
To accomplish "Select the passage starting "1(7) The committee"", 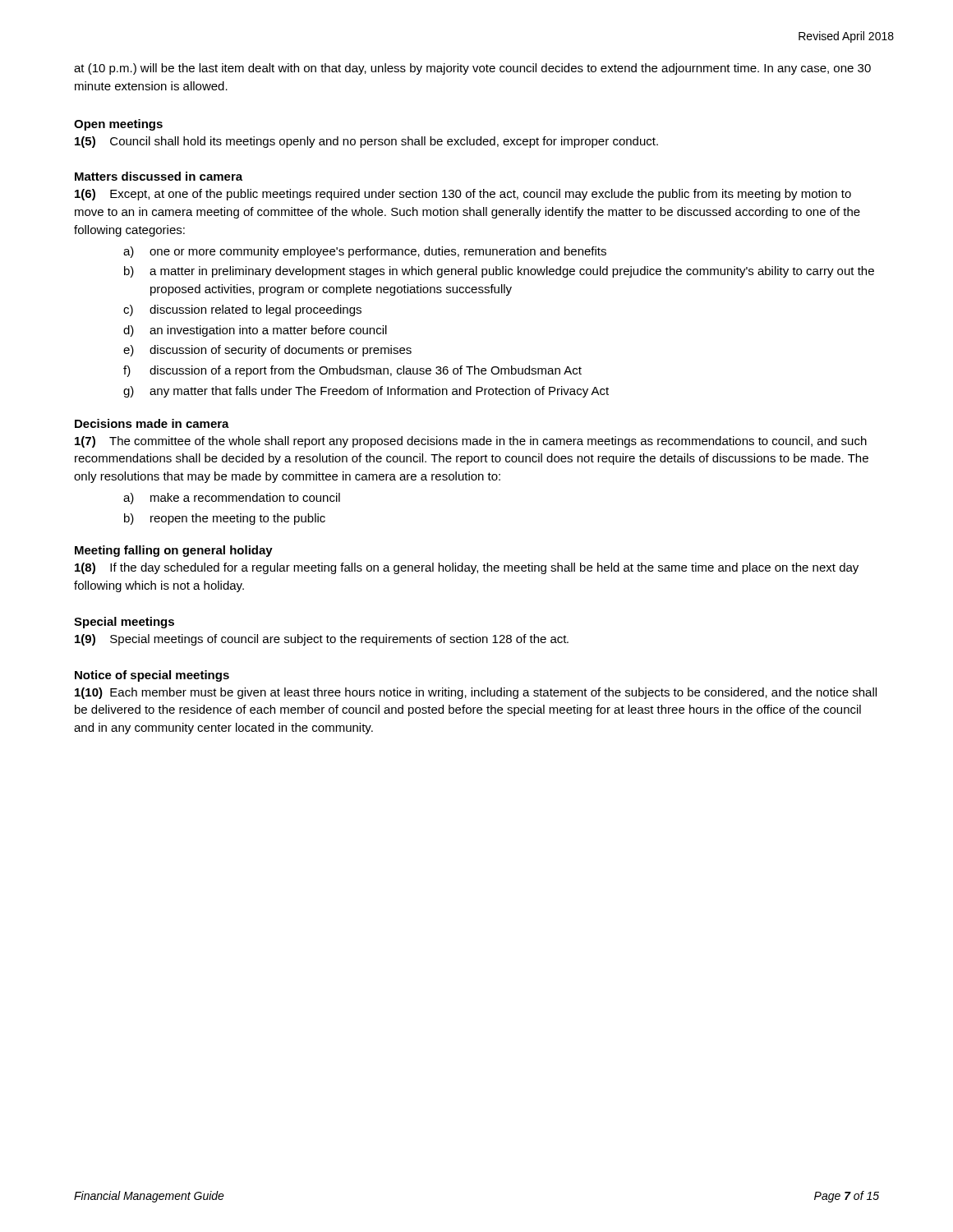I will [x=471, y=458].
